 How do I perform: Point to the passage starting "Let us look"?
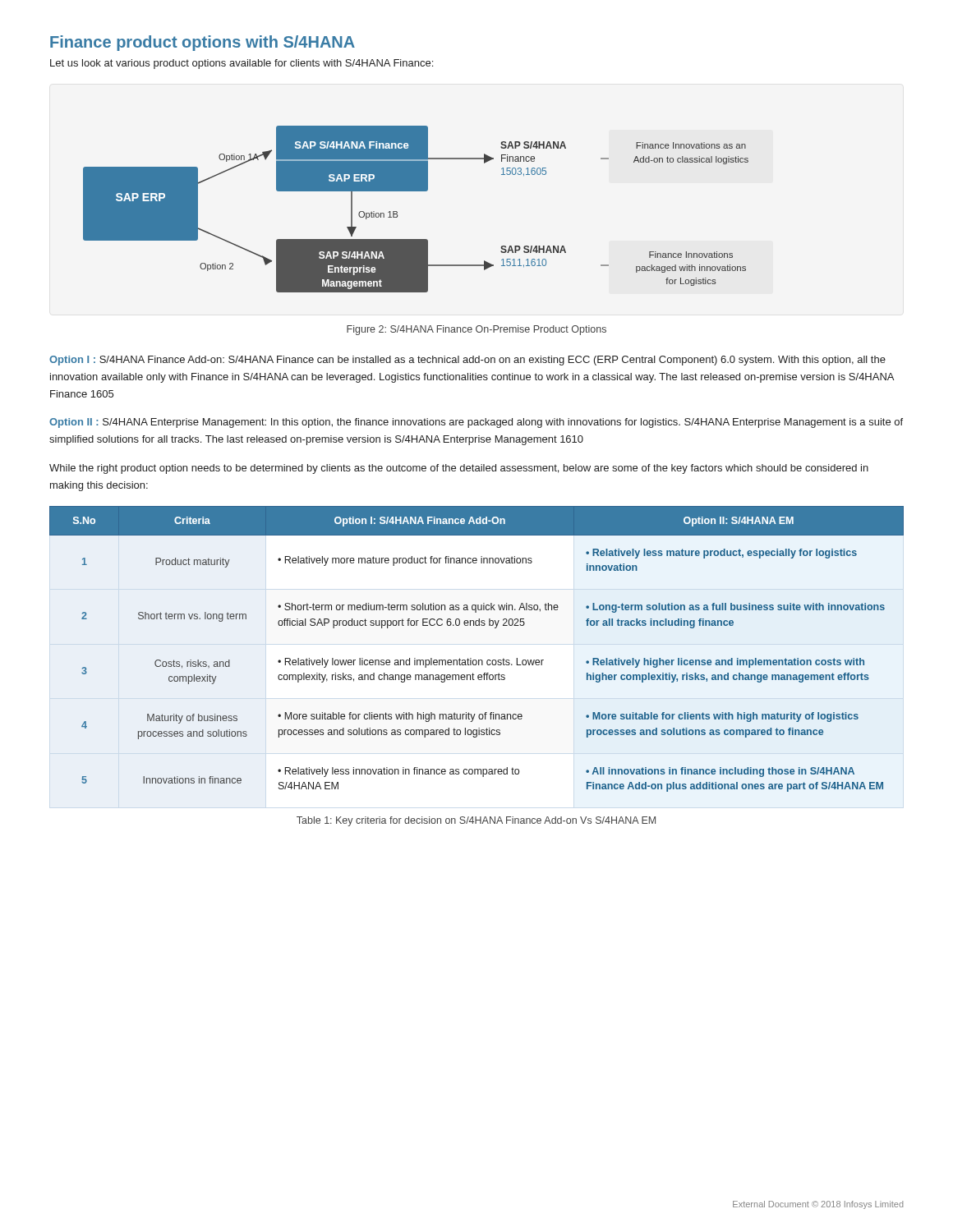(242, 64)
